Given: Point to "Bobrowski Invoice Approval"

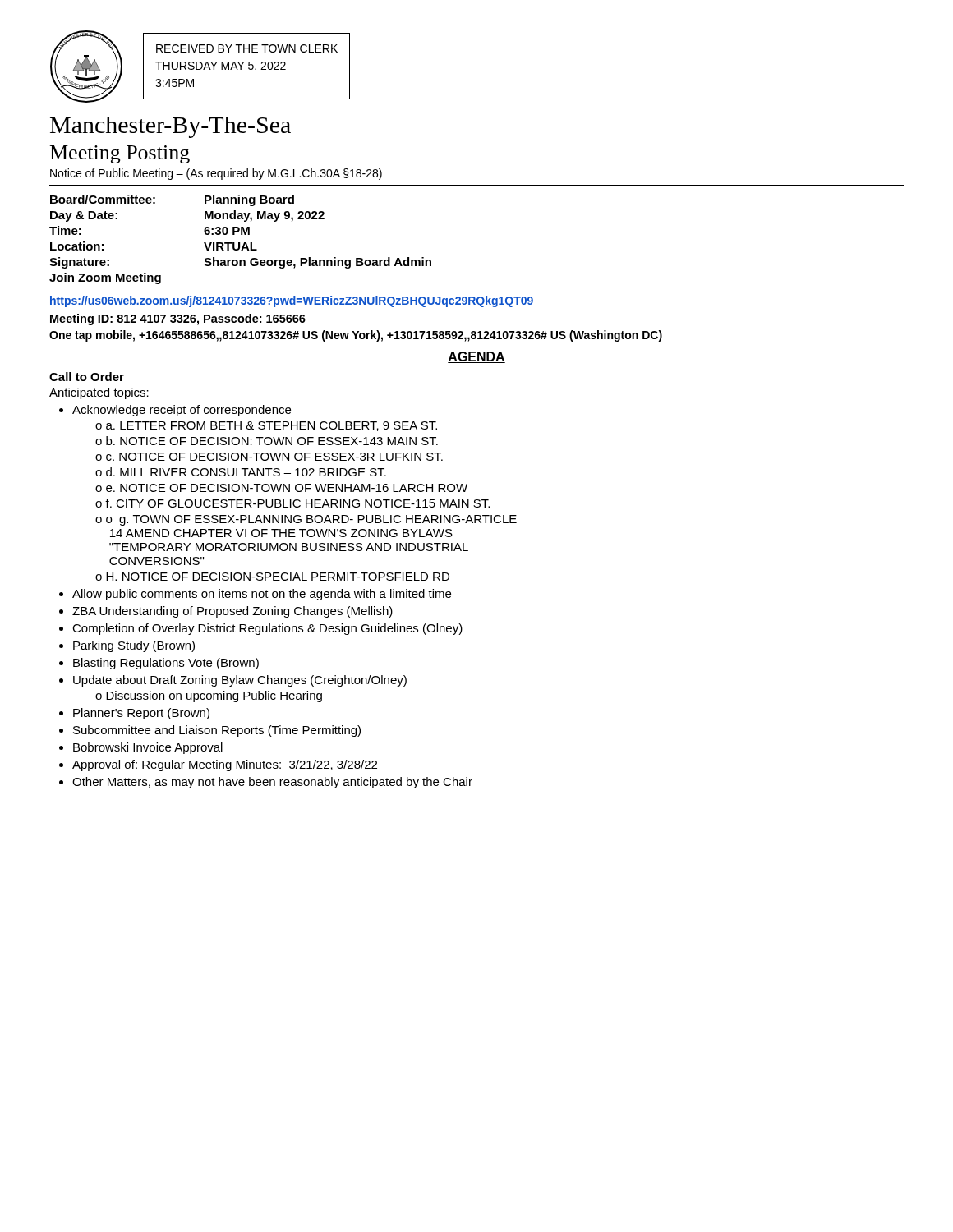Looking at the screenshot, I should 148,747.
